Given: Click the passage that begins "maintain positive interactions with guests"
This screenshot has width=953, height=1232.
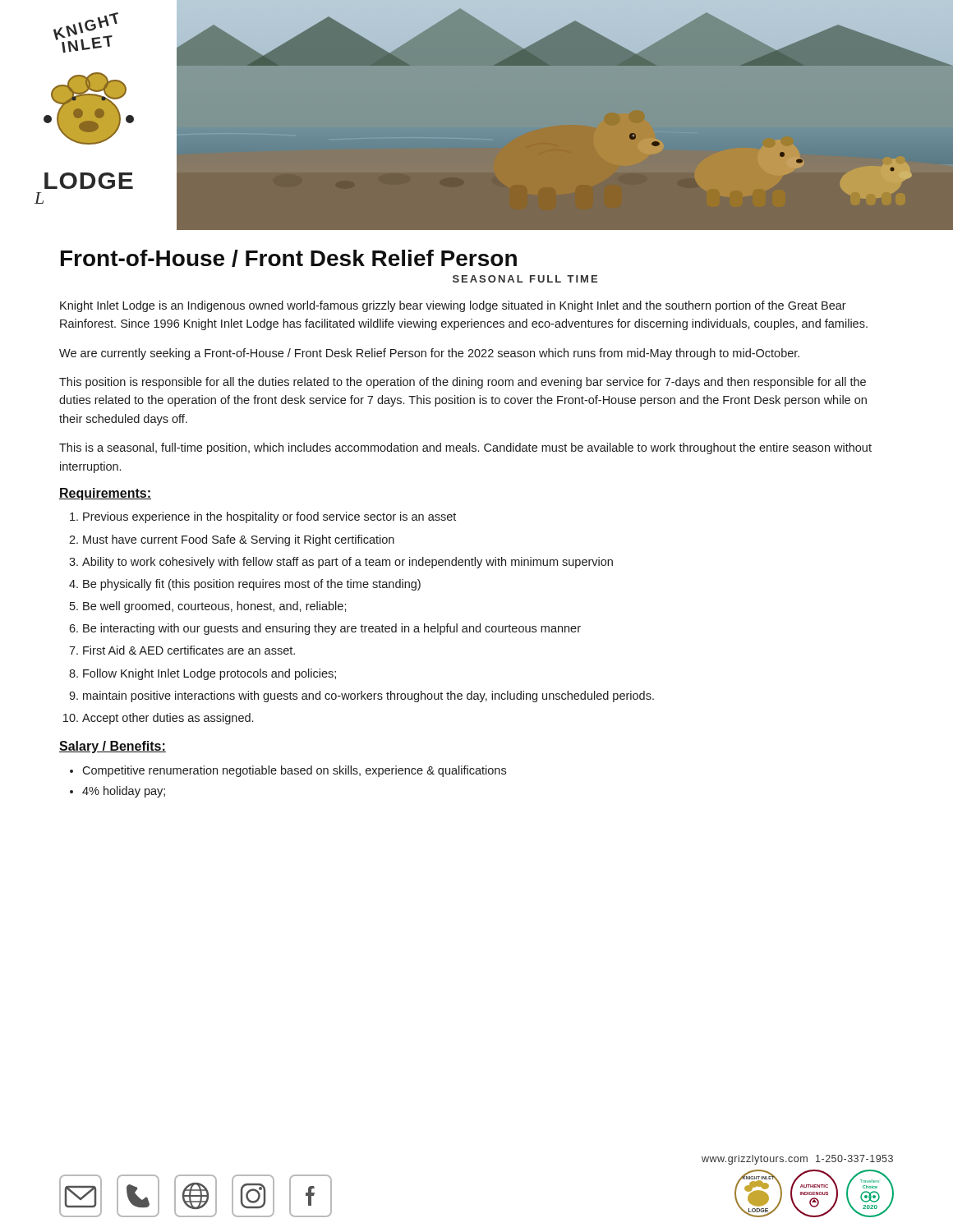Looking at the screenshot, I should (368, 696).
